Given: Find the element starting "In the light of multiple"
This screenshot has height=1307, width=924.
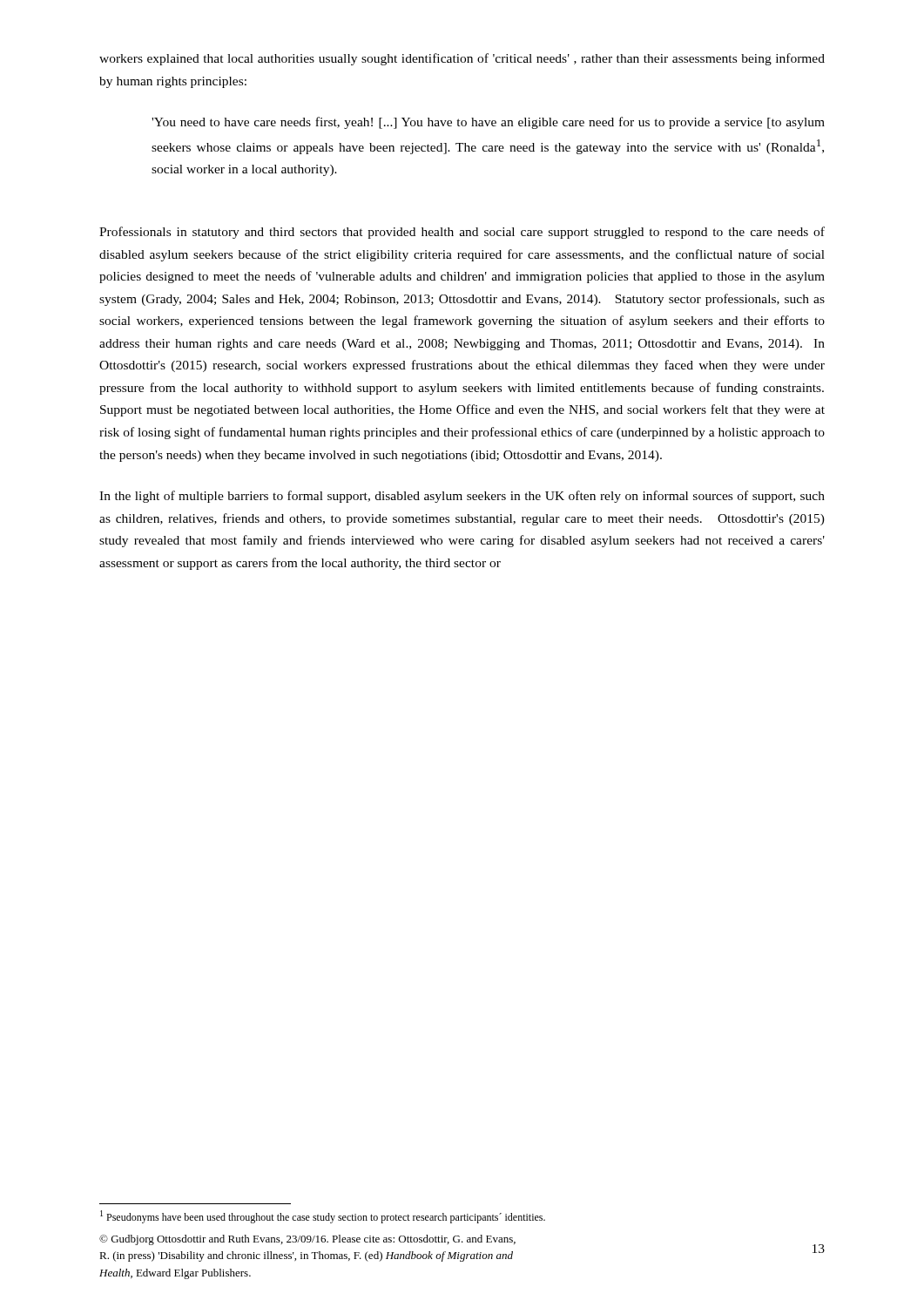Looking at the screenshot, I should [462, 529].
